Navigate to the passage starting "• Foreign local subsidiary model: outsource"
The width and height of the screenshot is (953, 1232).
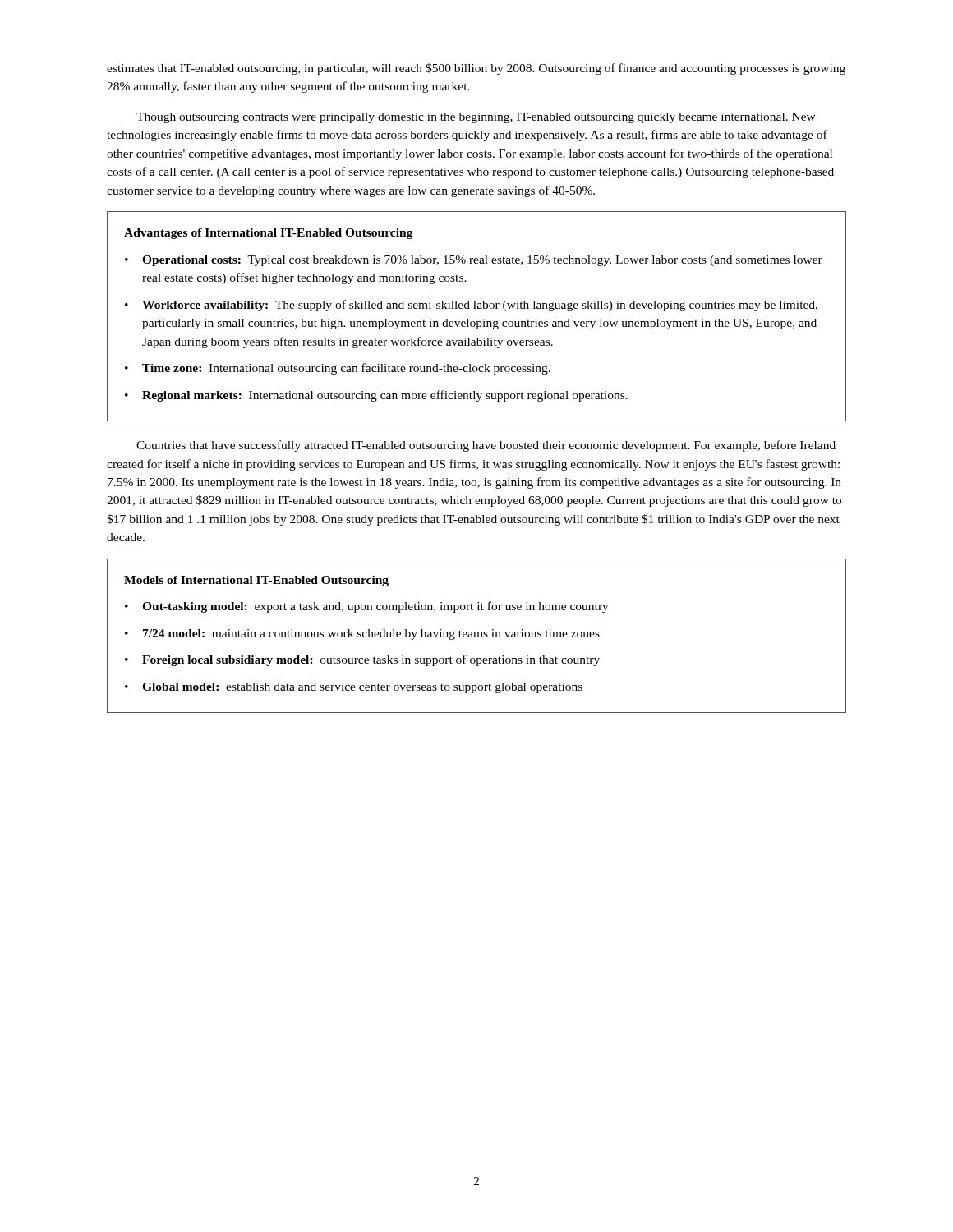(x=476, y=660)
